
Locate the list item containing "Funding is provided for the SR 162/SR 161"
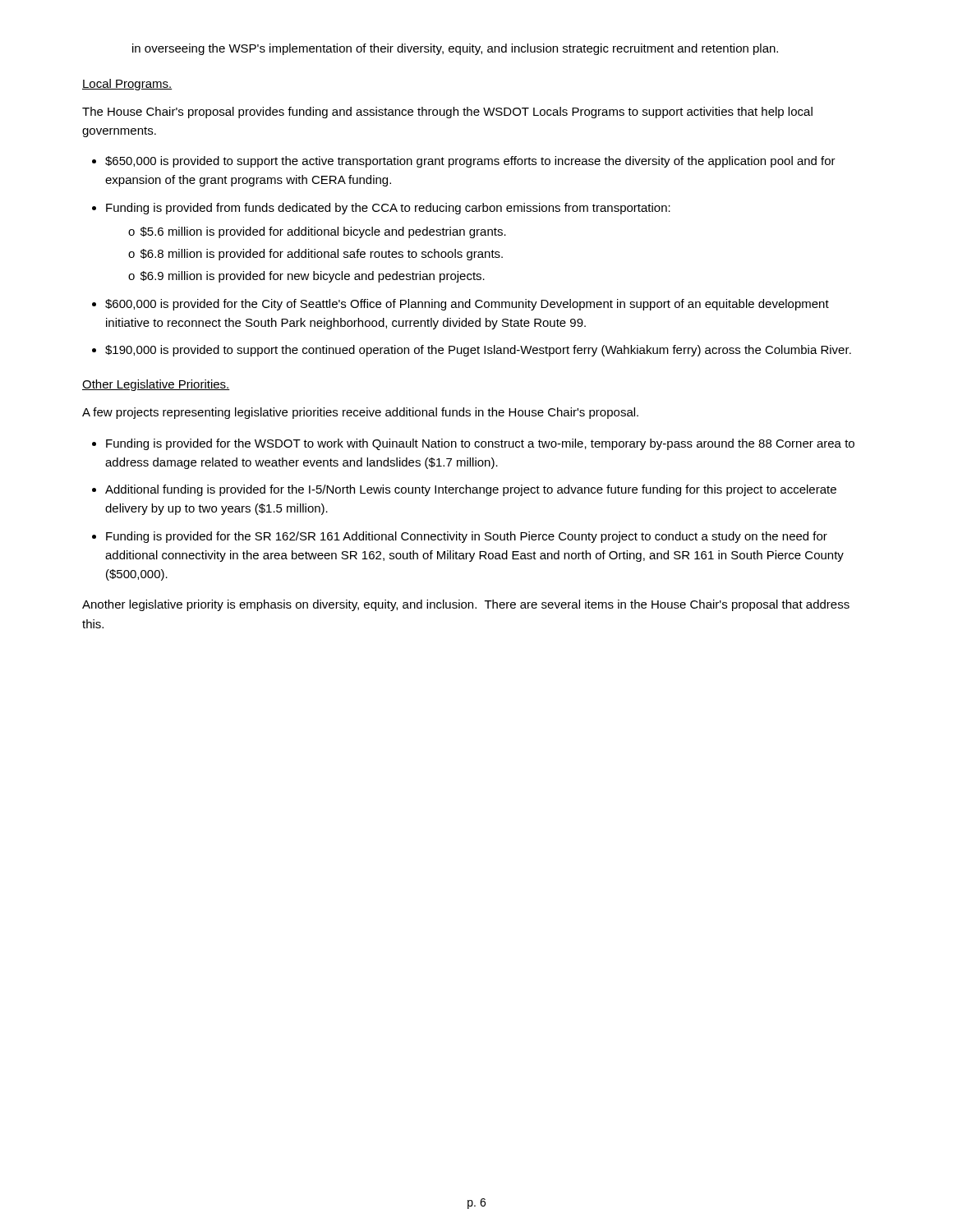click(474, 555)
